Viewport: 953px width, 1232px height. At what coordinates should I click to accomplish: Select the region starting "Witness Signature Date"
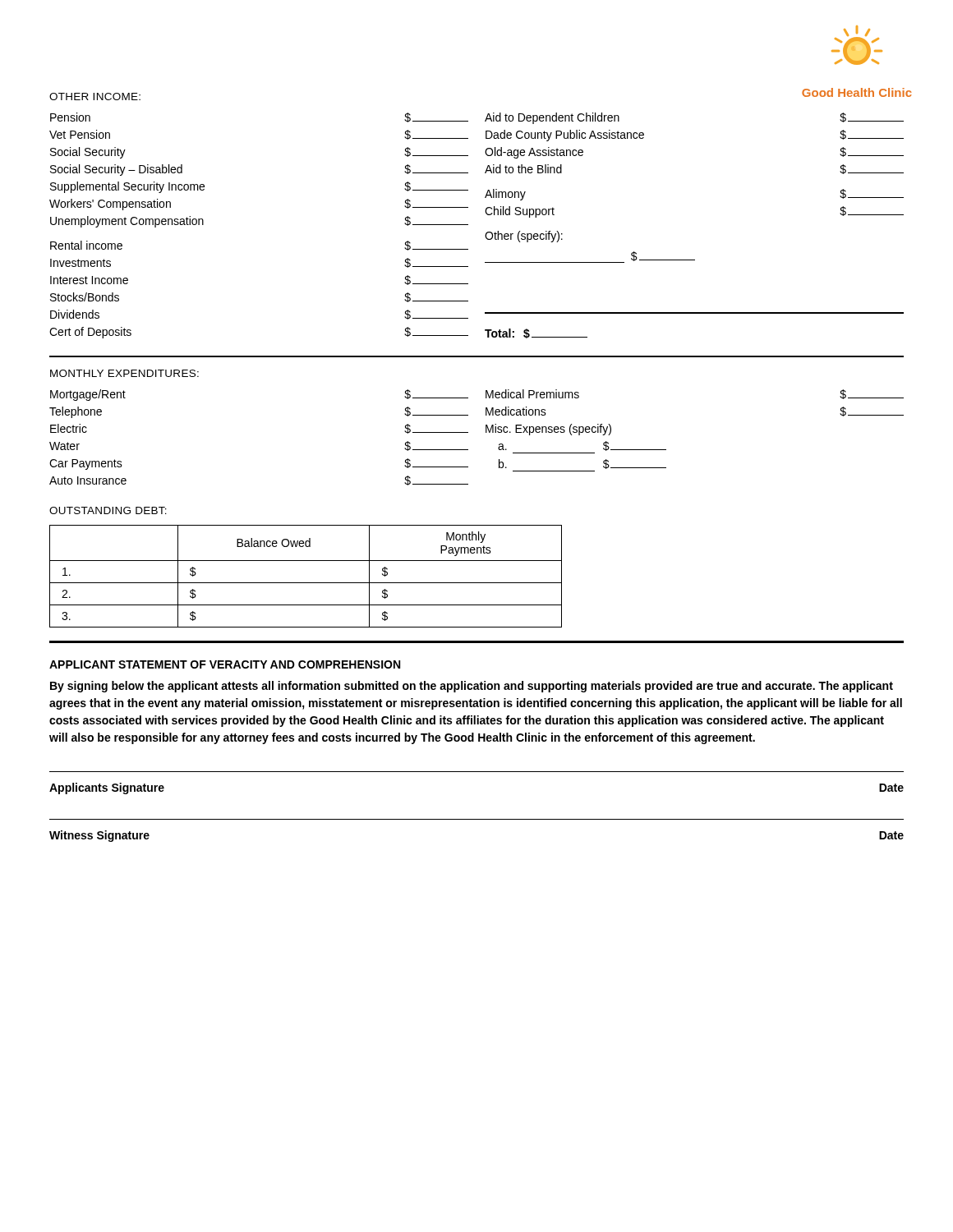[101, 836]
